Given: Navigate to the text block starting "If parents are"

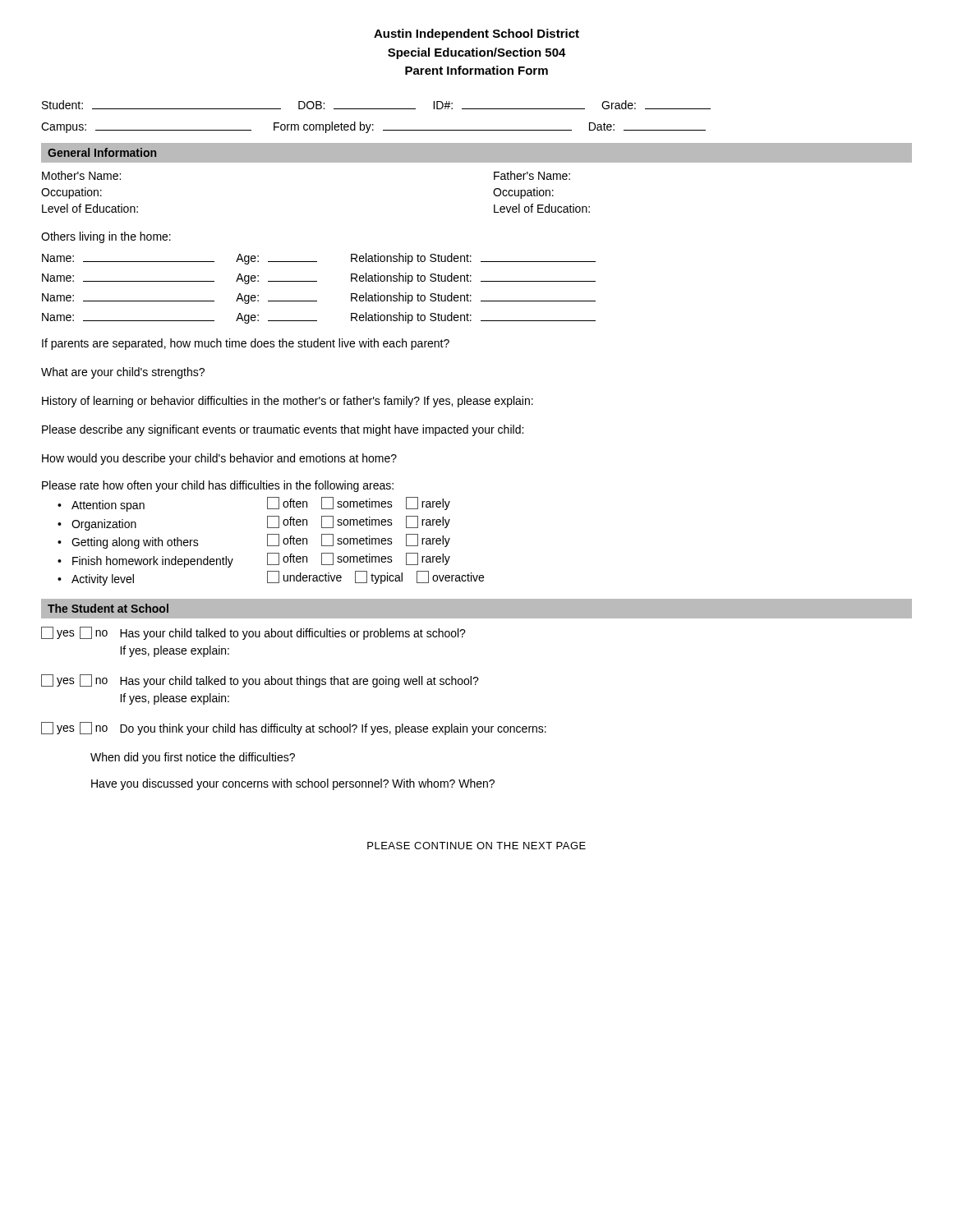Looking at the screenshot, I should (x=245, y=343).
